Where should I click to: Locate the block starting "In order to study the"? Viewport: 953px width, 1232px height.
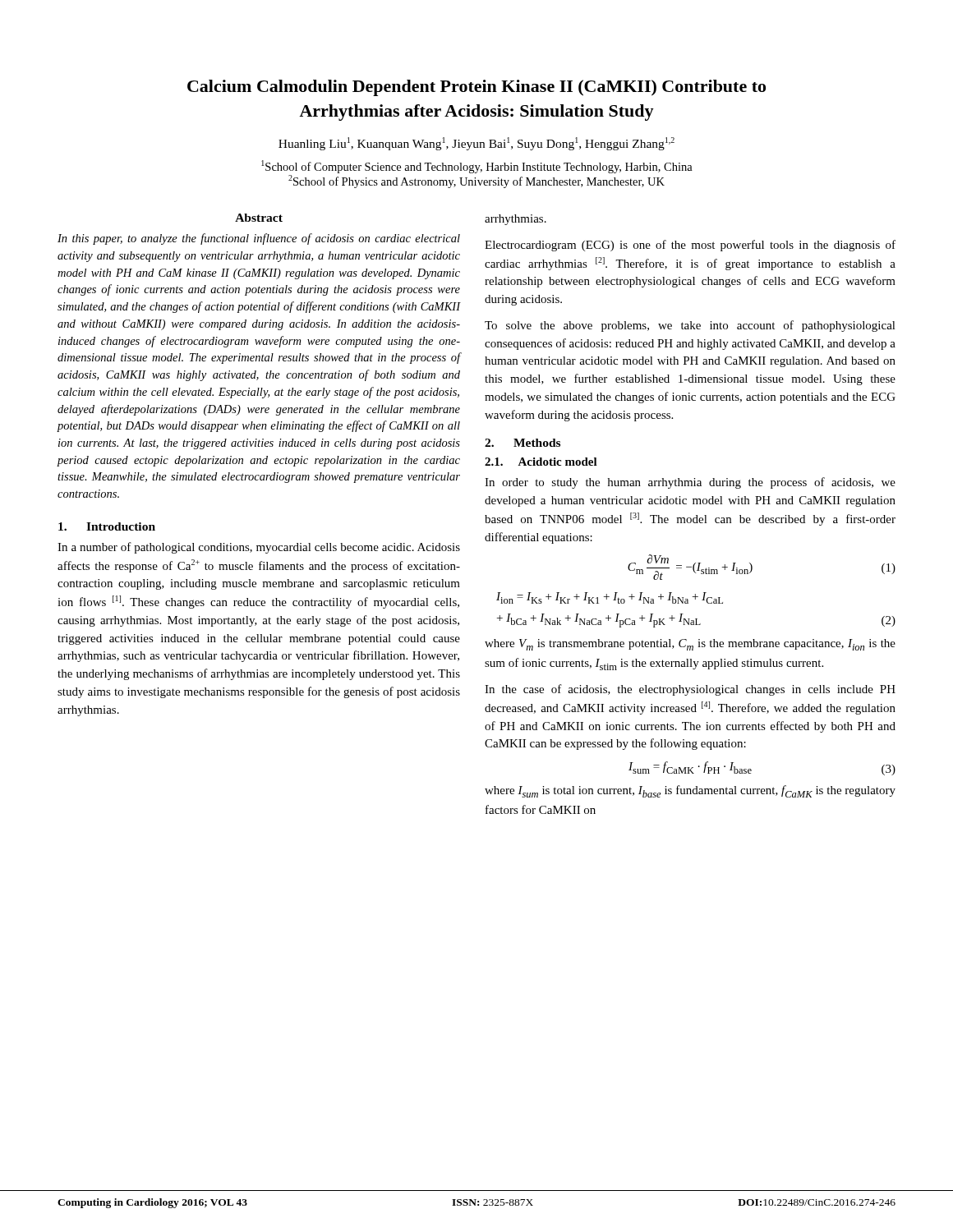click(690, 510)
